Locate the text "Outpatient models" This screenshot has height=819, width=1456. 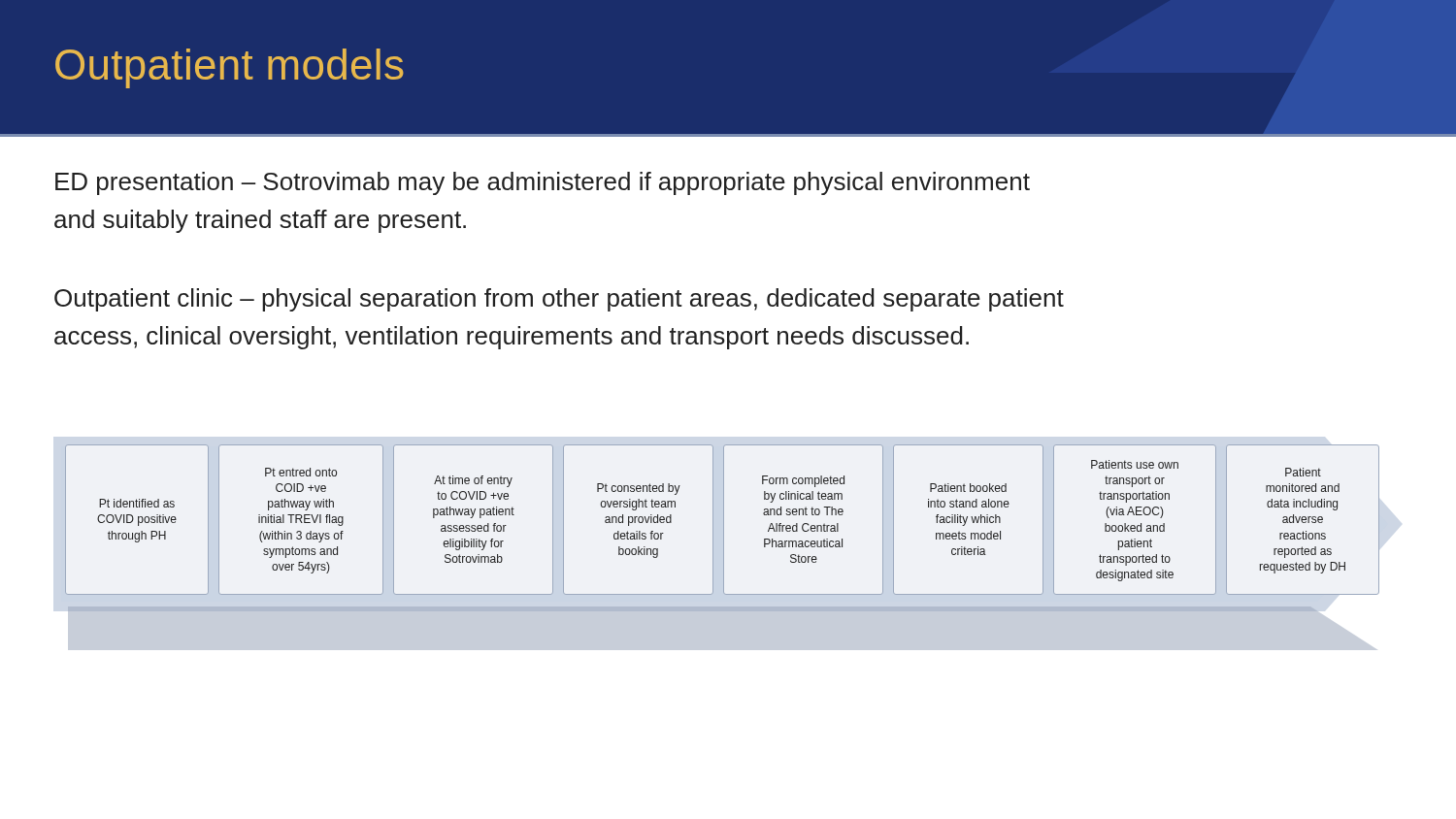pyautogui.click(x=229, y=65)
